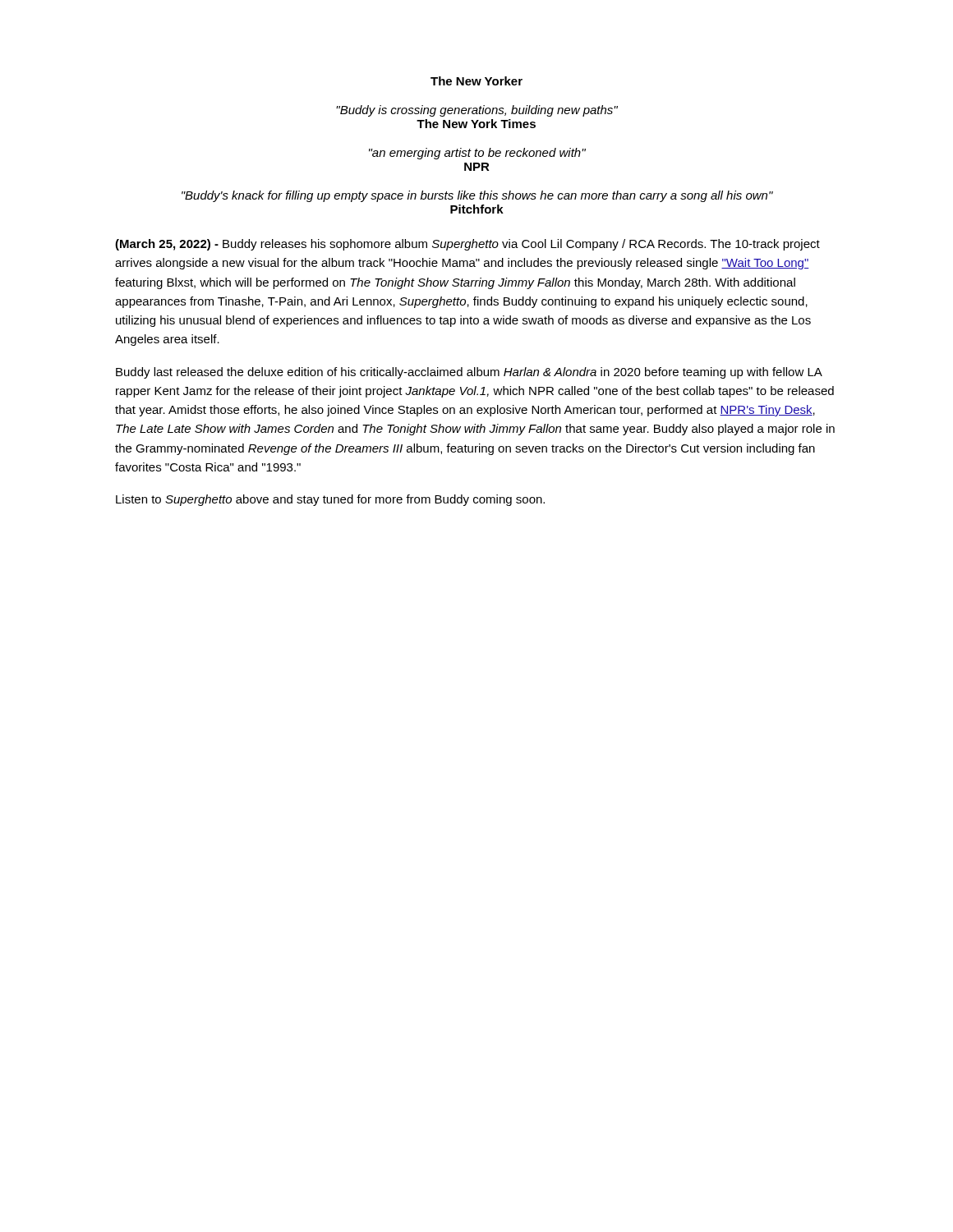The height and width of the screenshot is (1232, 953).
Task: Locate the text starting "(March 25, 2022) - Buddy"
Action: click(467, 291)
